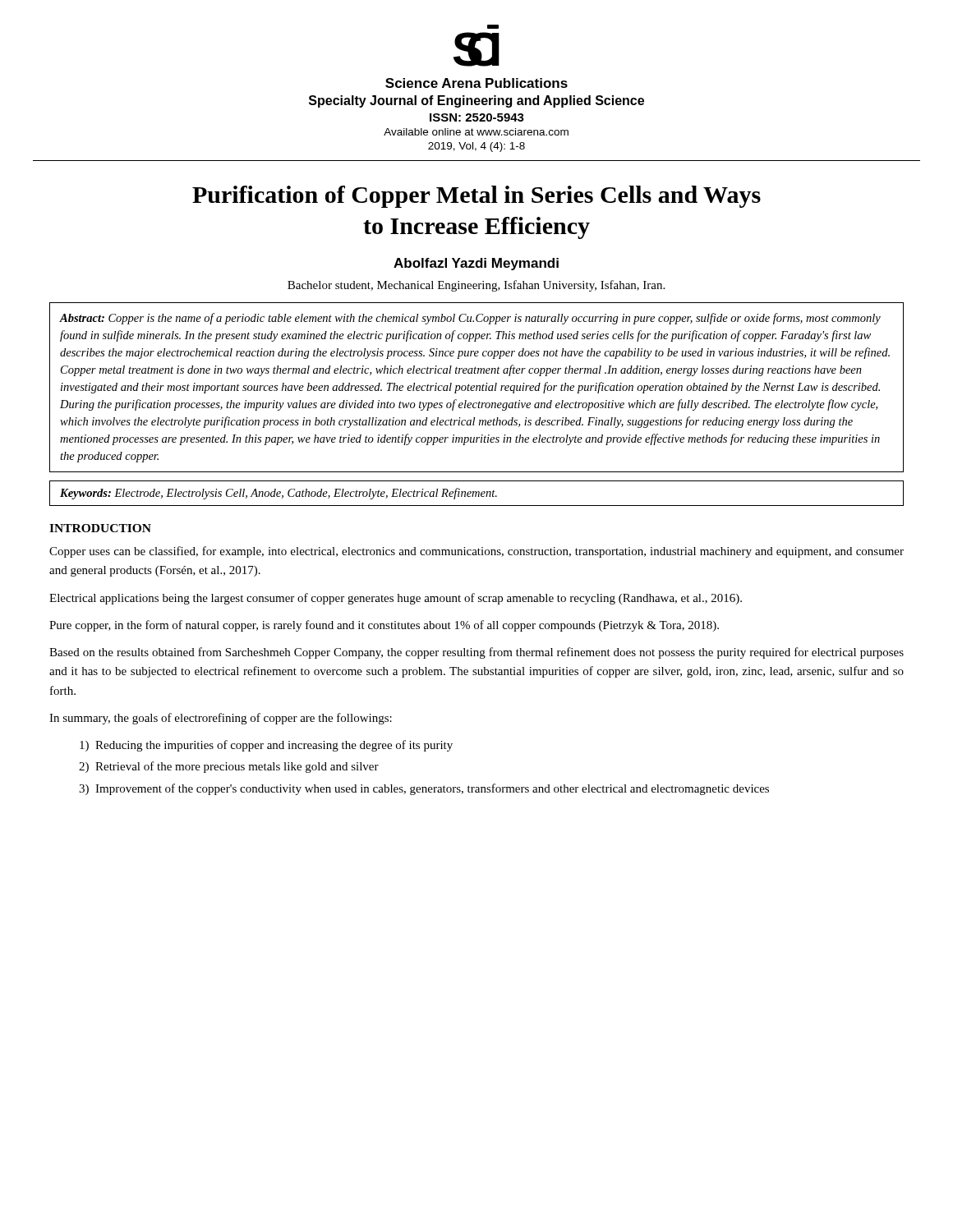953x1232 pixels.
Task: Select the text block starting "Keywords: Electrode, Electrolysis Cell, Anode, Cathode,"
Action: [x=279, y=493]
